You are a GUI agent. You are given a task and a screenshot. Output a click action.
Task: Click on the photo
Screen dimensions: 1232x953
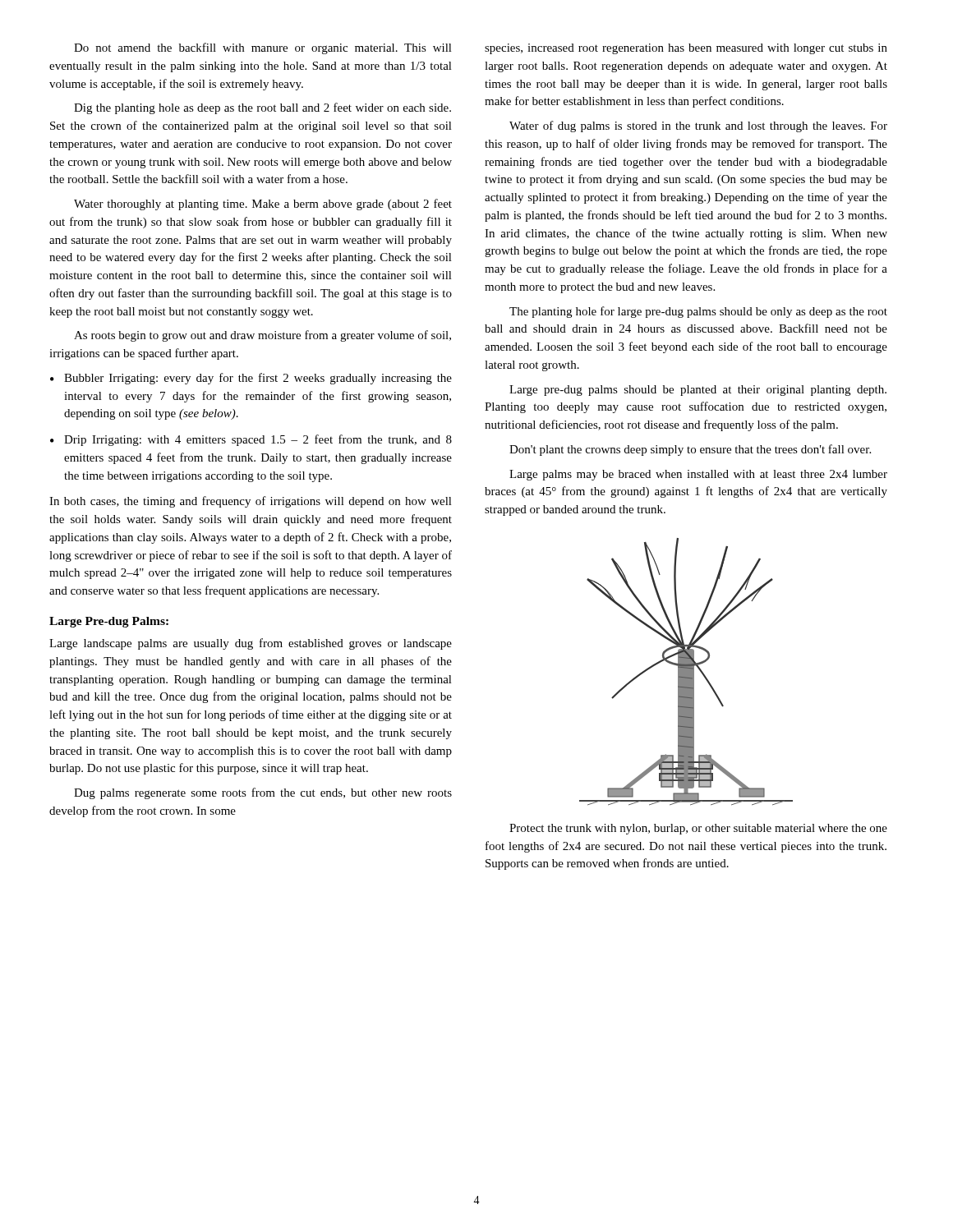click(x=686, y=673)
